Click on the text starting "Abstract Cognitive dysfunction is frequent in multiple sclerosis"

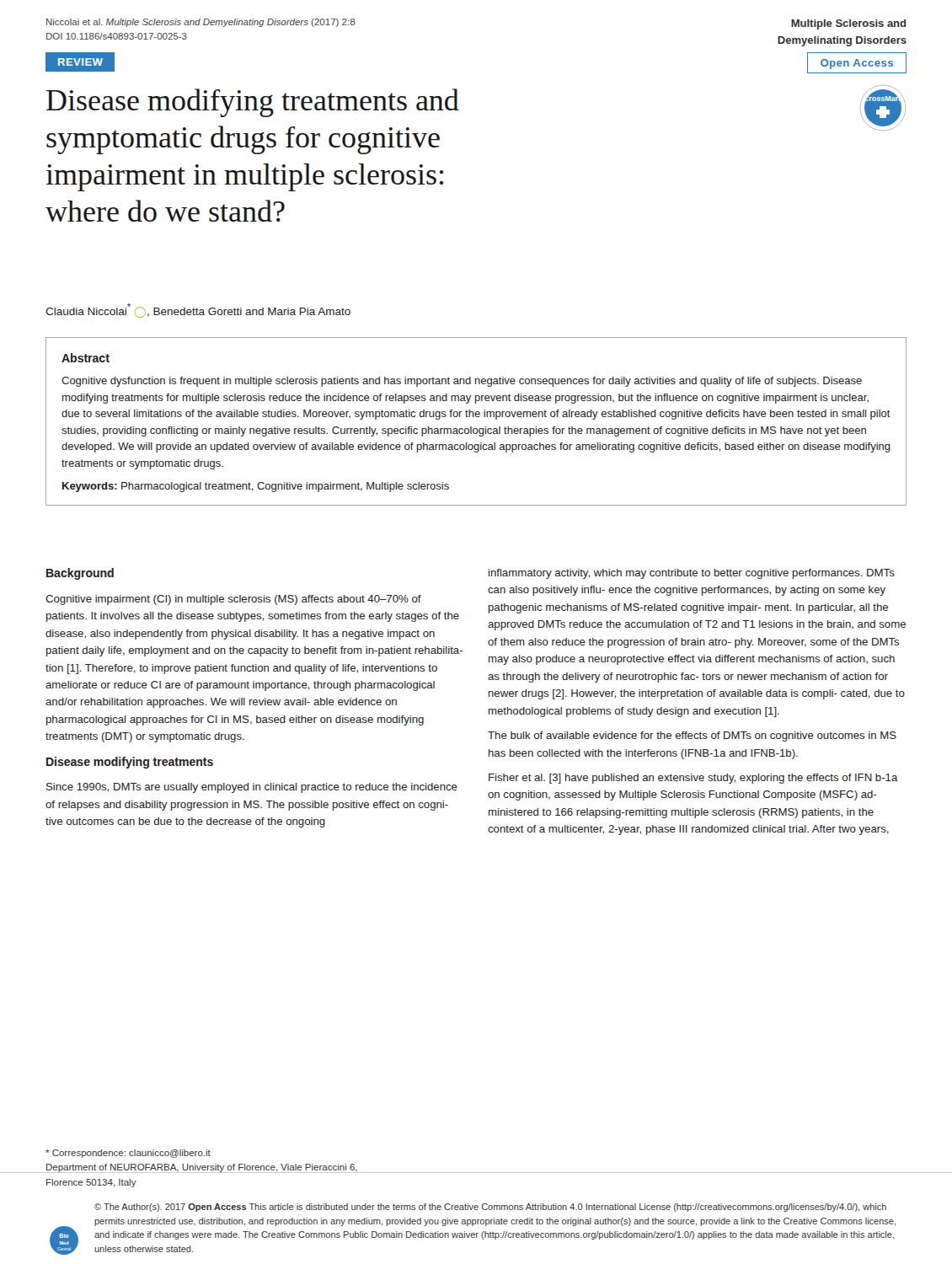tap(476, 422)
